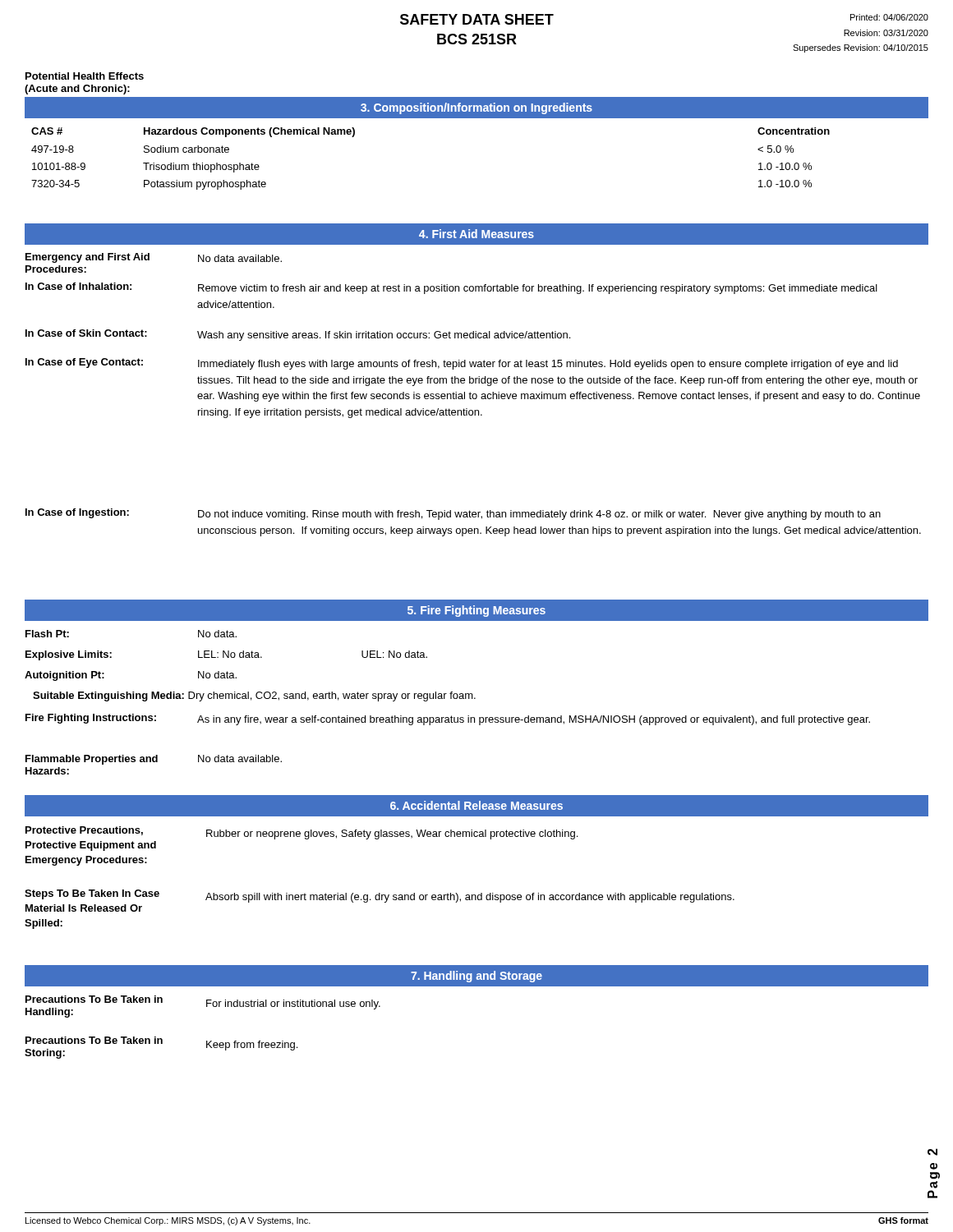
Task: Click the passage that begins "Protective Precautions,Protective Equipment andEmergency Procedures:"
Action: pyautogui.click(x=476, y=845)
